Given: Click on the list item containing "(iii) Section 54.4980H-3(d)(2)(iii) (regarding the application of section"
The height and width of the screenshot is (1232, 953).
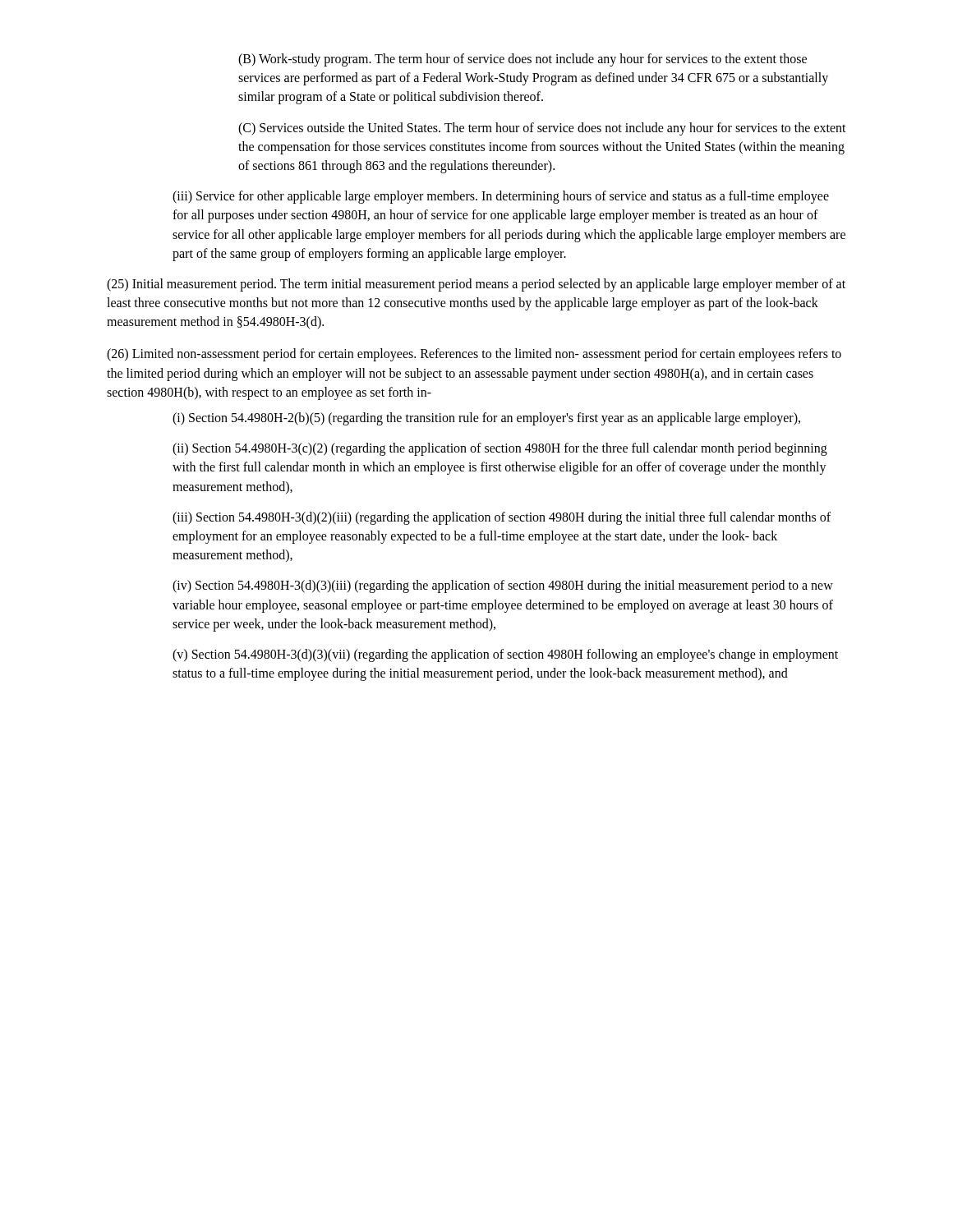Looking at the screenshot, I should click(502, 536).
